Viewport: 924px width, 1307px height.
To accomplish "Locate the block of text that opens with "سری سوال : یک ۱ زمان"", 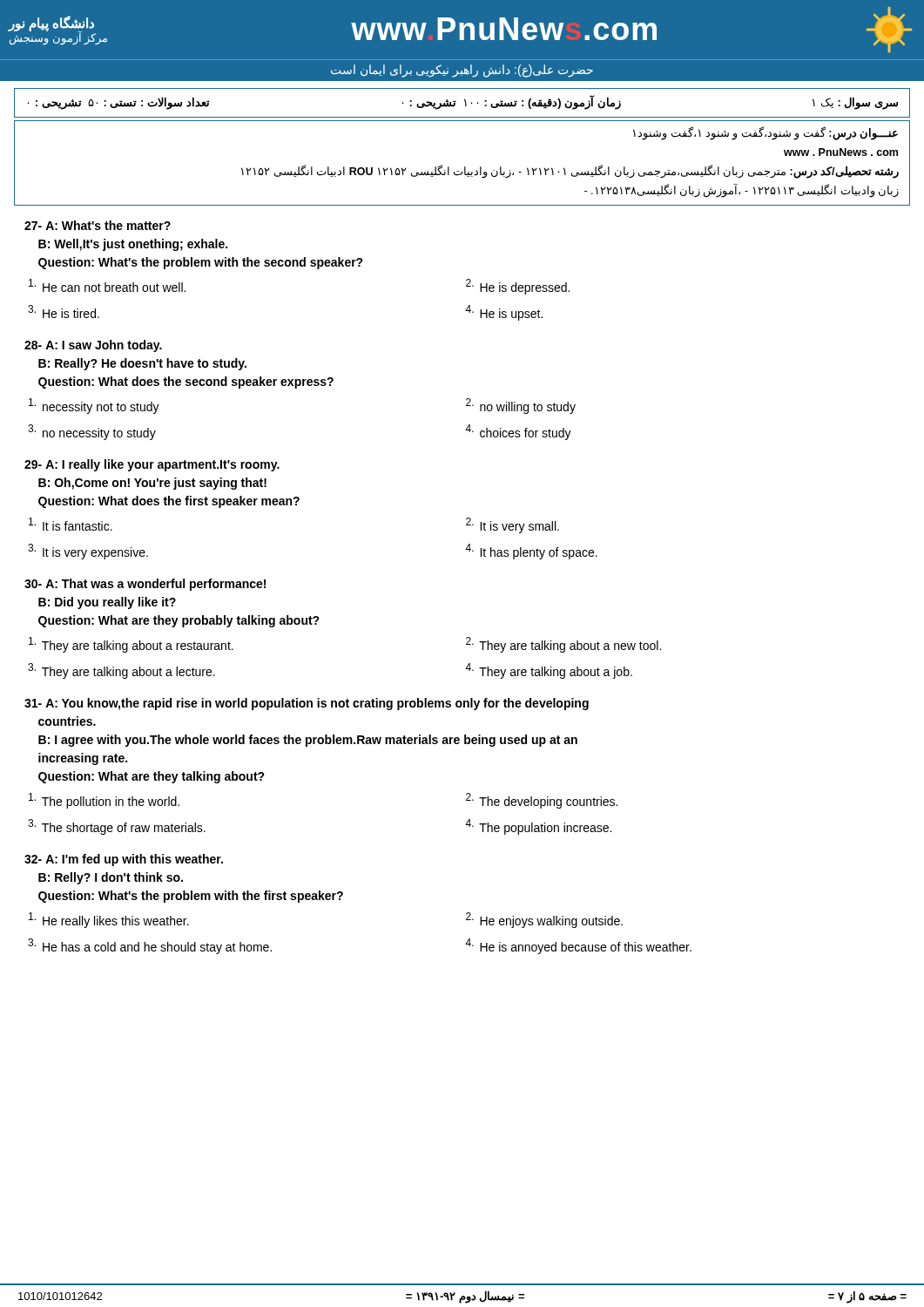I will 462,103.
